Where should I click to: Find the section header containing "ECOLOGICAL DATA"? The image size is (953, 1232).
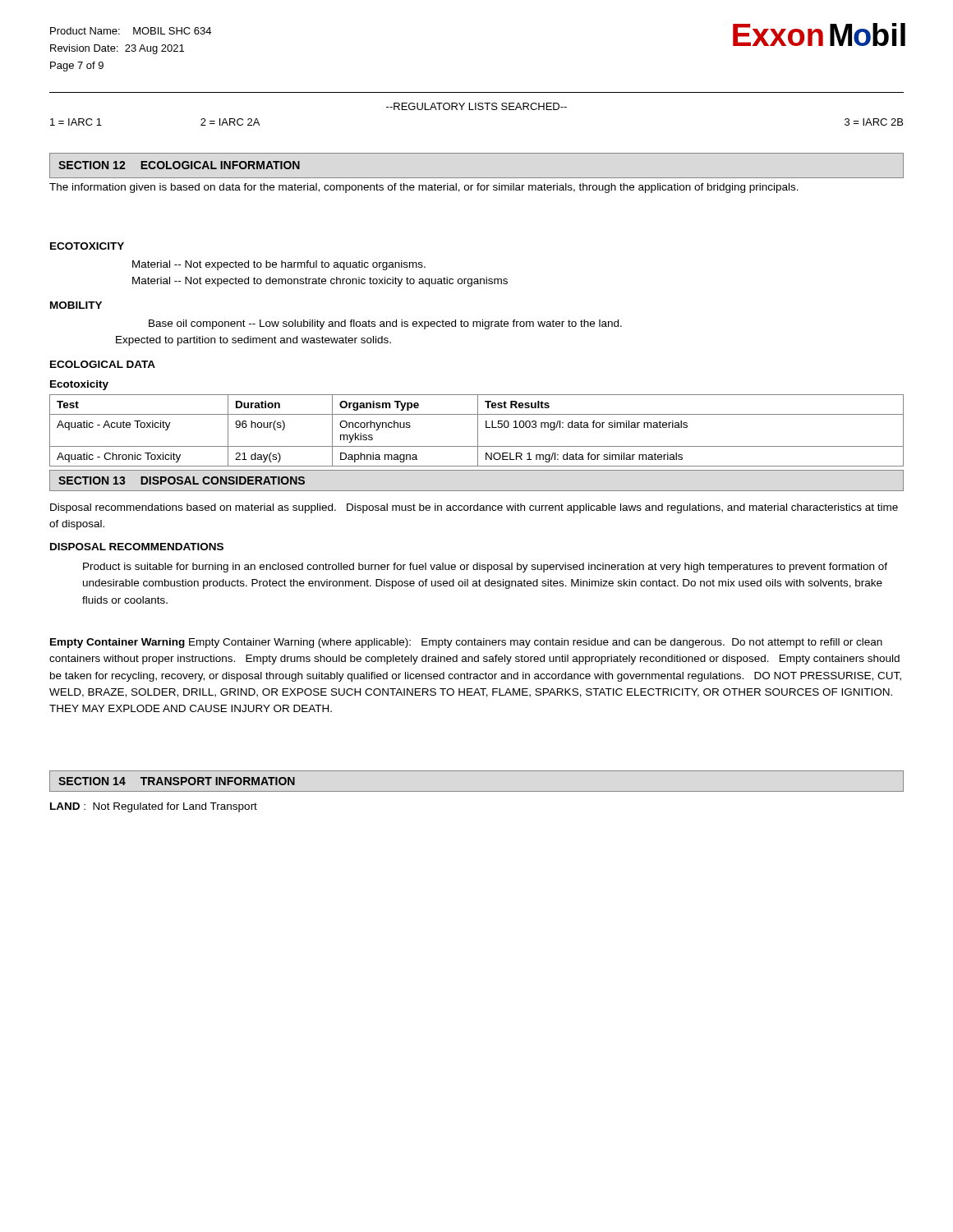coord(102,364)
